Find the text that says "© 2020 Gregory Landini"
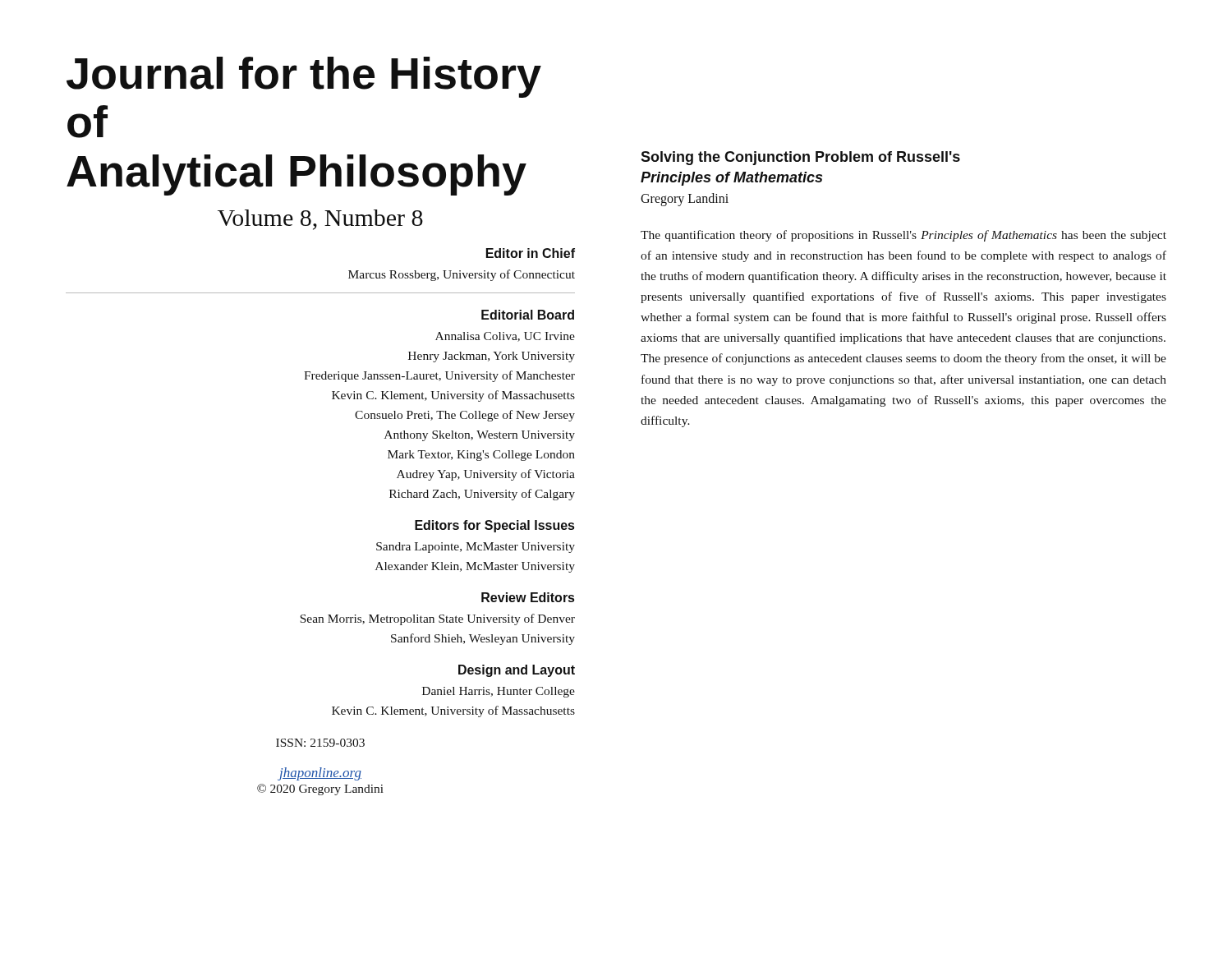This screenshot has height=953, width=1232. click(x=320, y=789)
